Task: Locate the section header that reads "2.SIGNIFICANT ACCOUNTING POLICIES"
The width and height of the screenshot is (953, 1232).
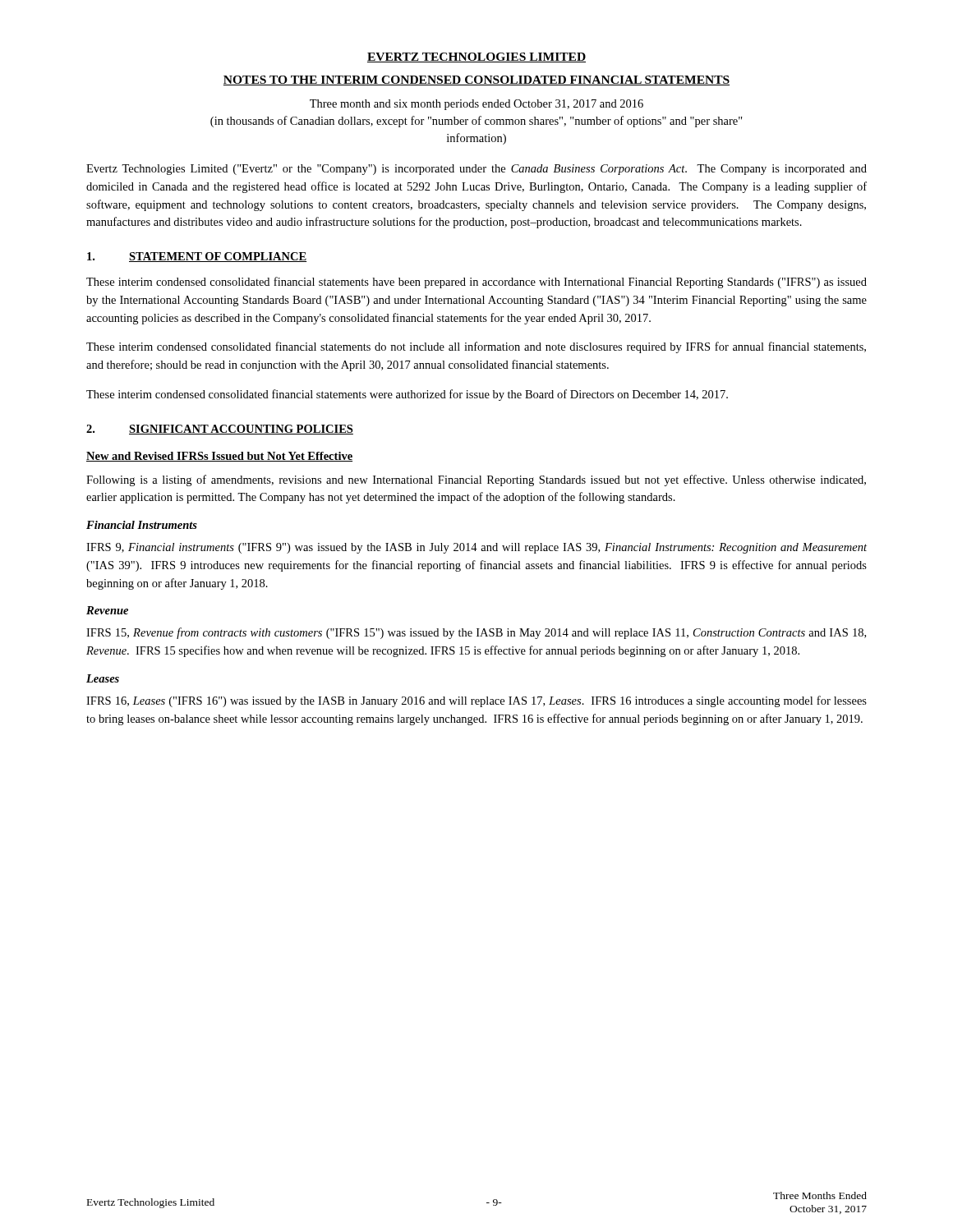Action: pyautogui.click(x=220, y=429)
